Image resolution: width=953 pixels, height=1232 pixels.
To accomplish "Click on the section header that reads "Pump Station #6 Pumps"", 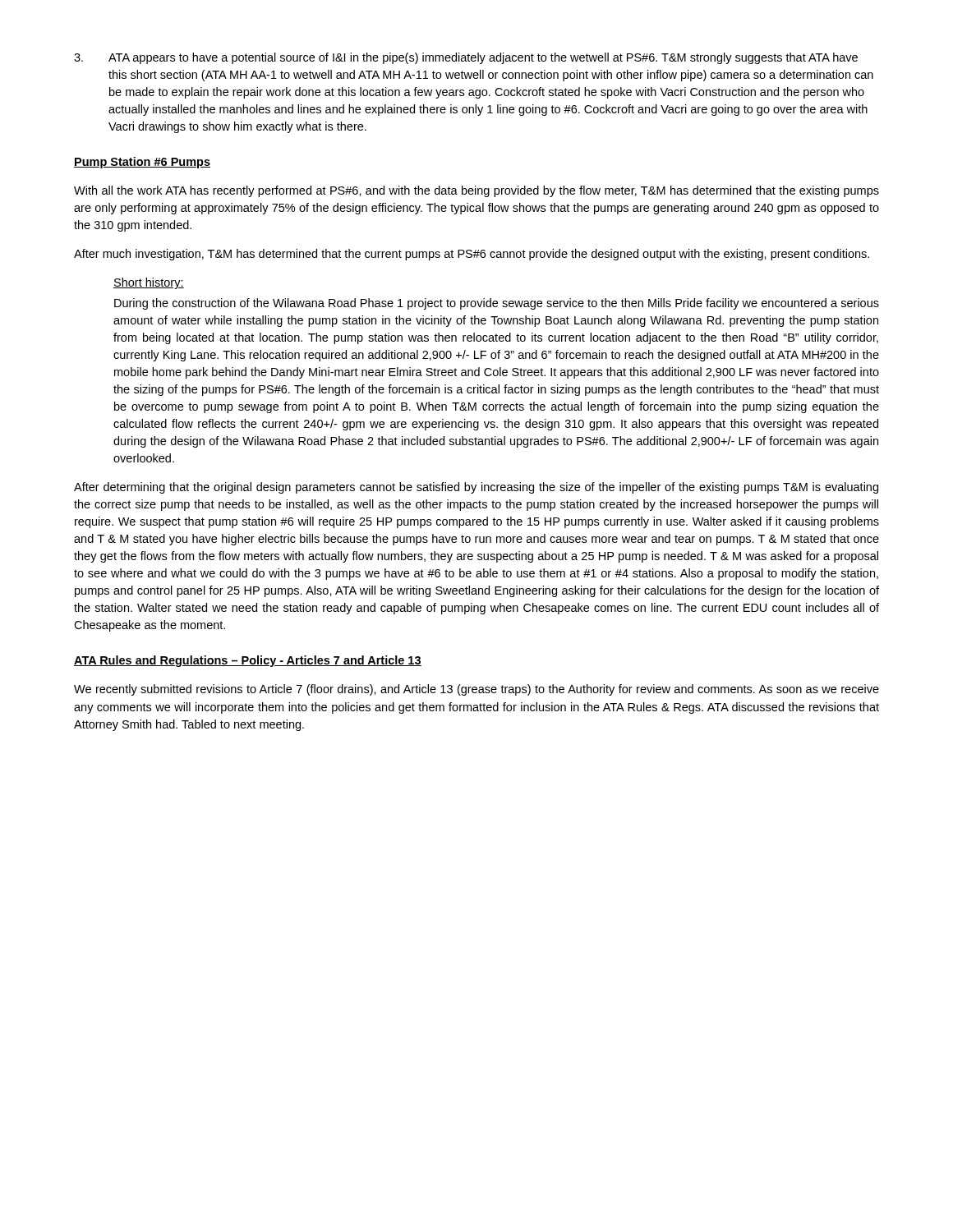I will click(142, 162).
